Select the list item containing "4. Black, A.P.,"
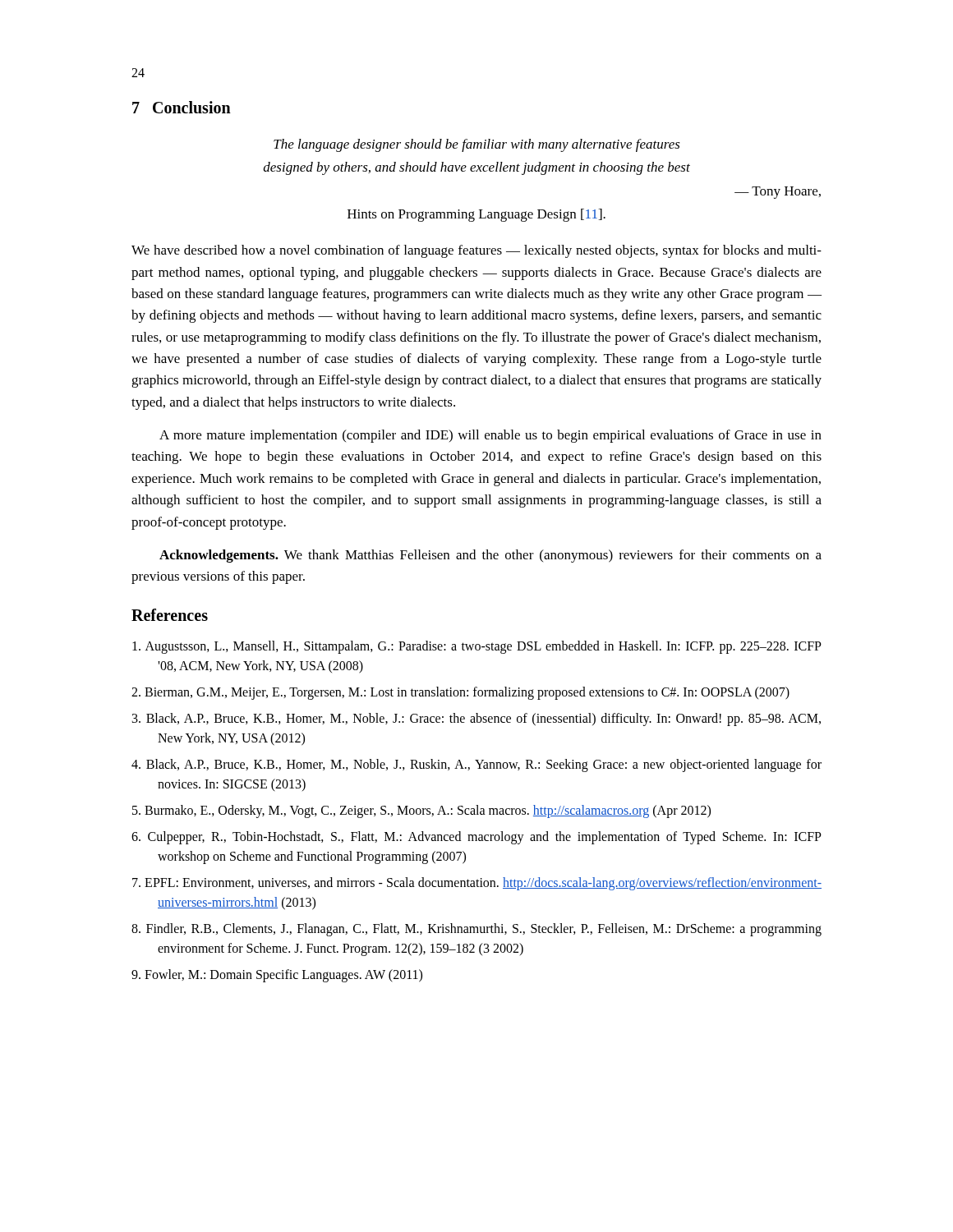The width and height of the screenshot is (953, 1232). coord(476,774)
